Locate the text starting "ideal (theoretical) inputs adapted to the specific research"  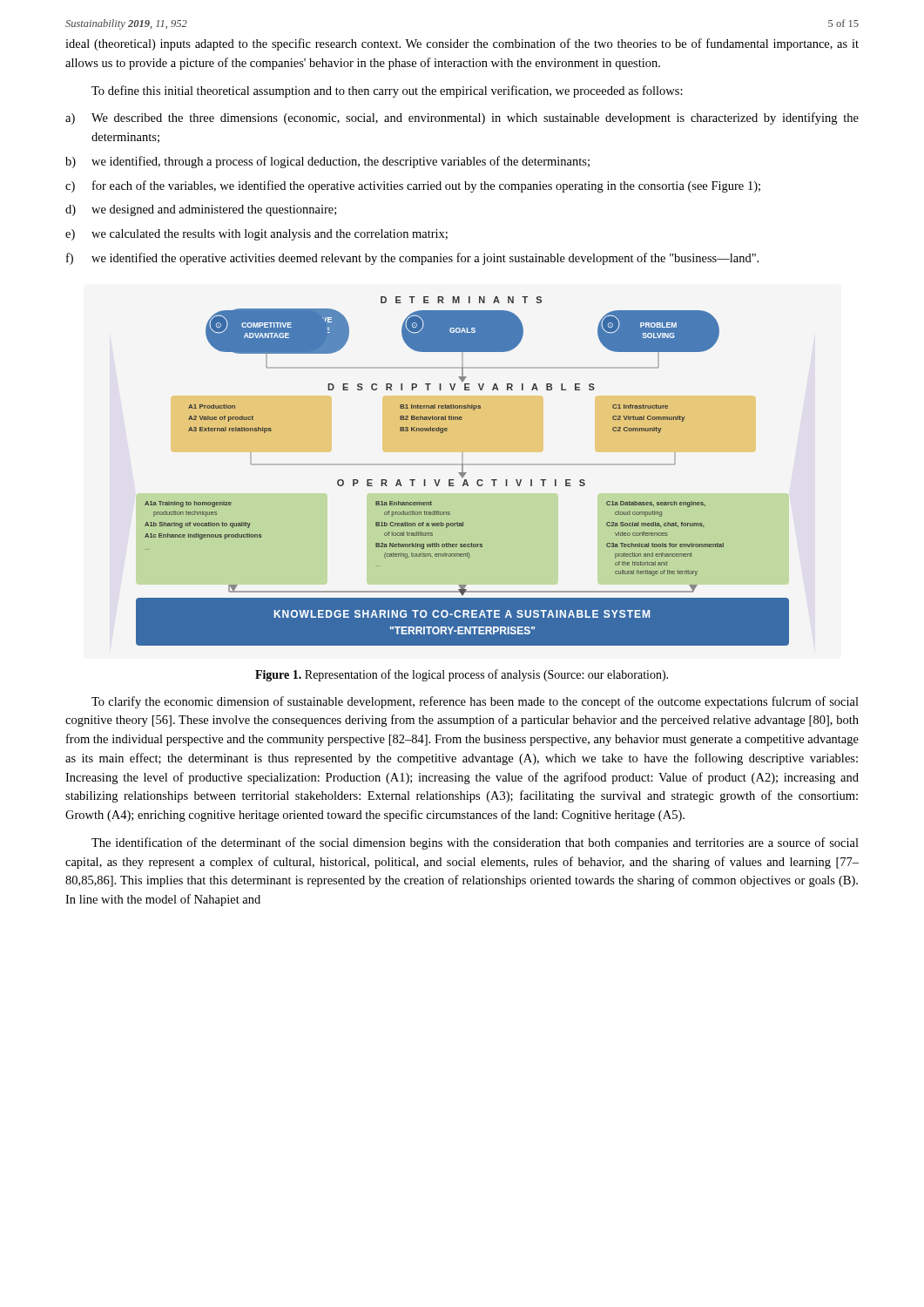tap(462, 54)
